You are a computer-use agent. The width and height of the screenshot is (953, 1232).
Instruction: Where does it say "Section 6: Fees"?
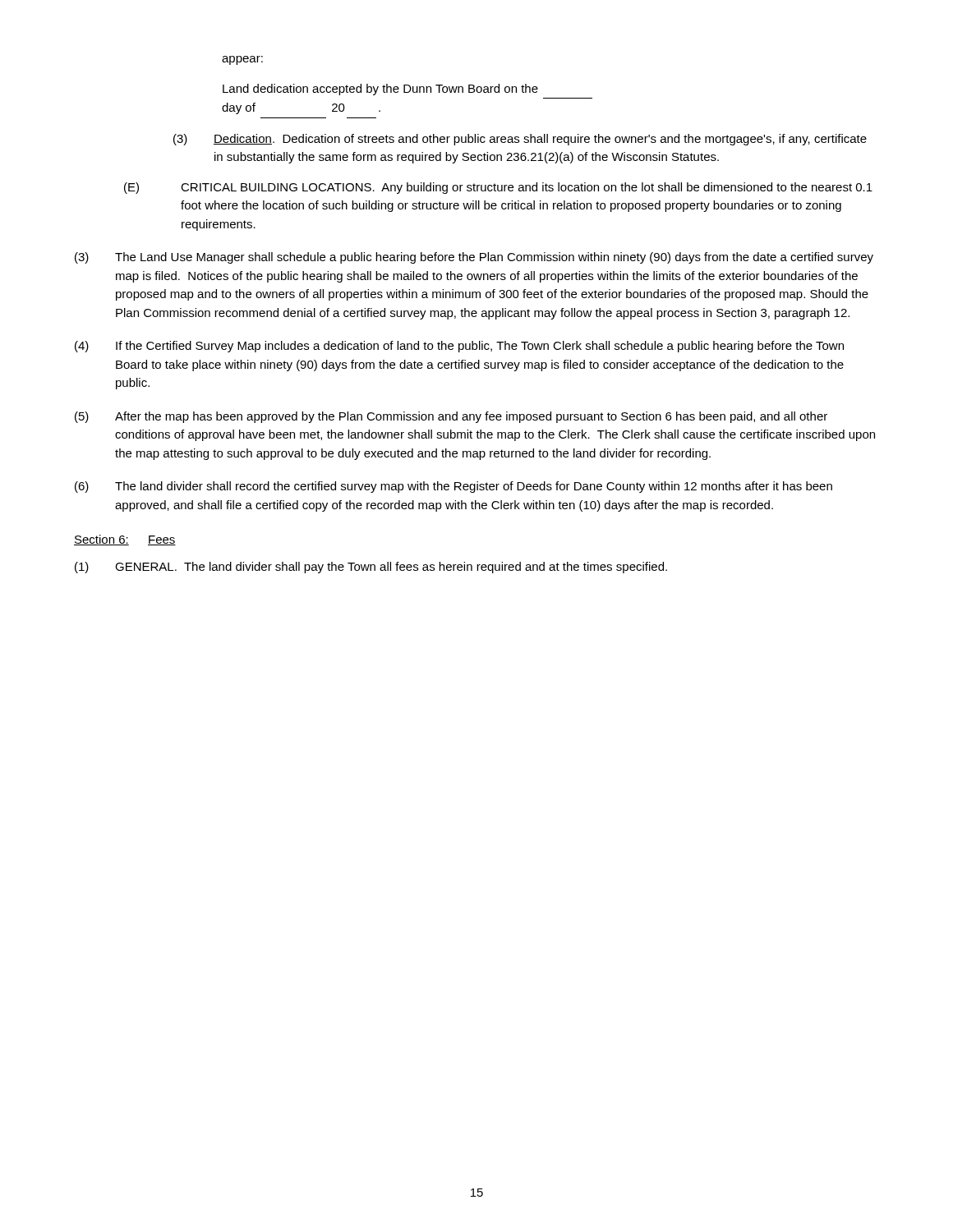click(125, 539)
